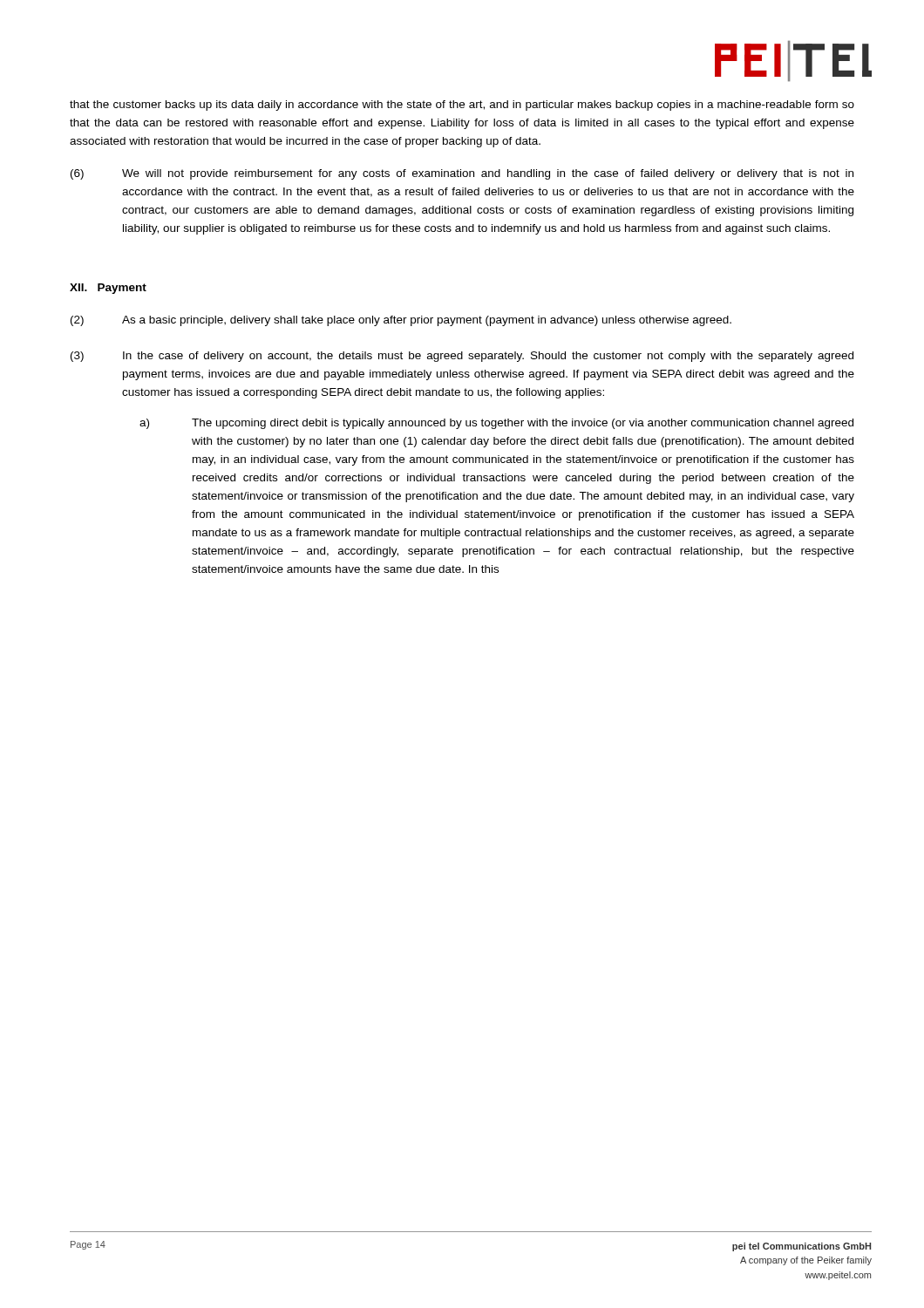Point to the block beginning "(2) As a basic principle, delivery shall"
This screenshot has height=1308, width=924.
(x=462, y=321)
